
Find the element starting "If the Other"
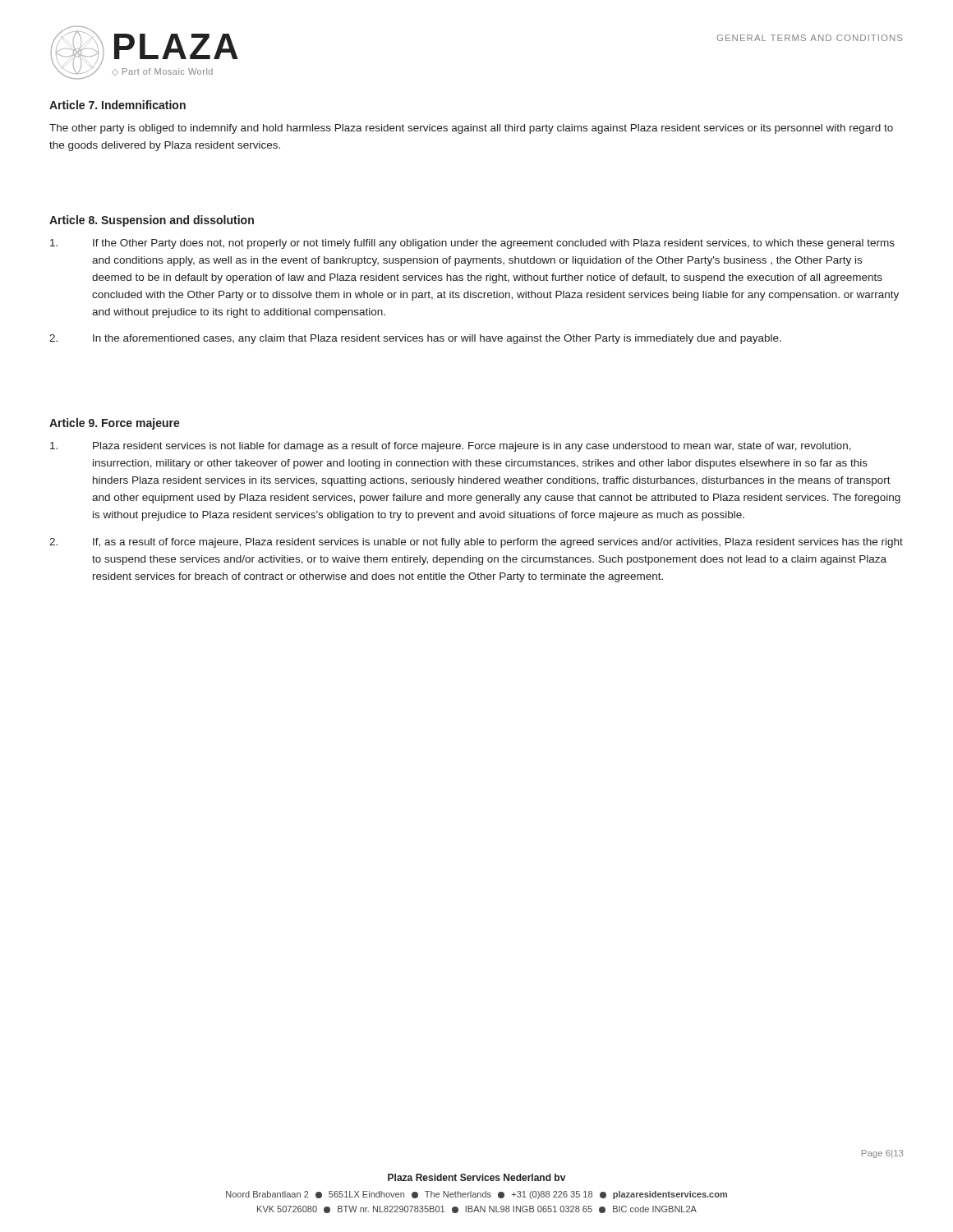tap(476, 278)
